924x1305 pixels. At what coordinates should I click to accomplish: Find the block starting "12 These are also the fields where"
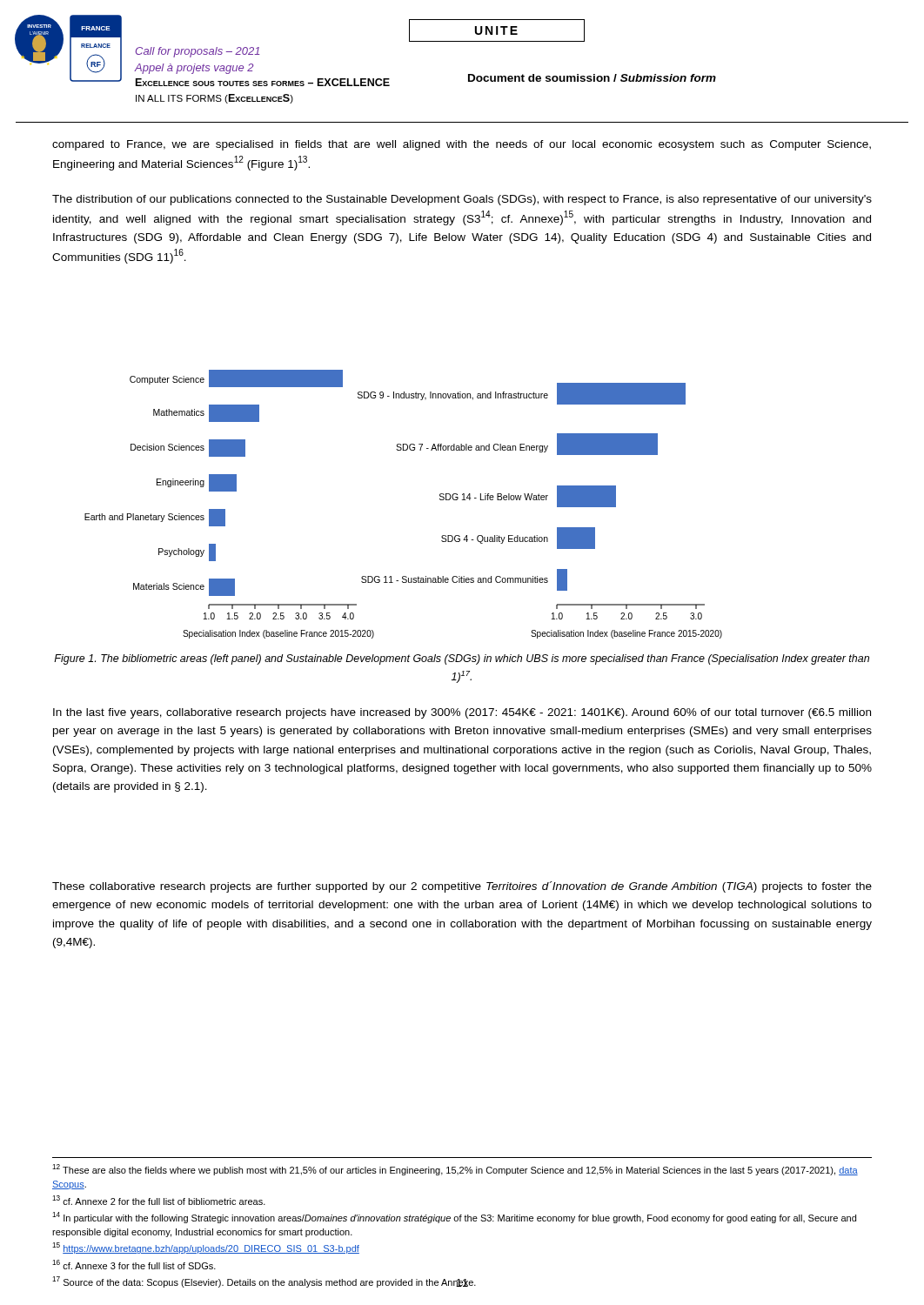tap(455, 1176)
